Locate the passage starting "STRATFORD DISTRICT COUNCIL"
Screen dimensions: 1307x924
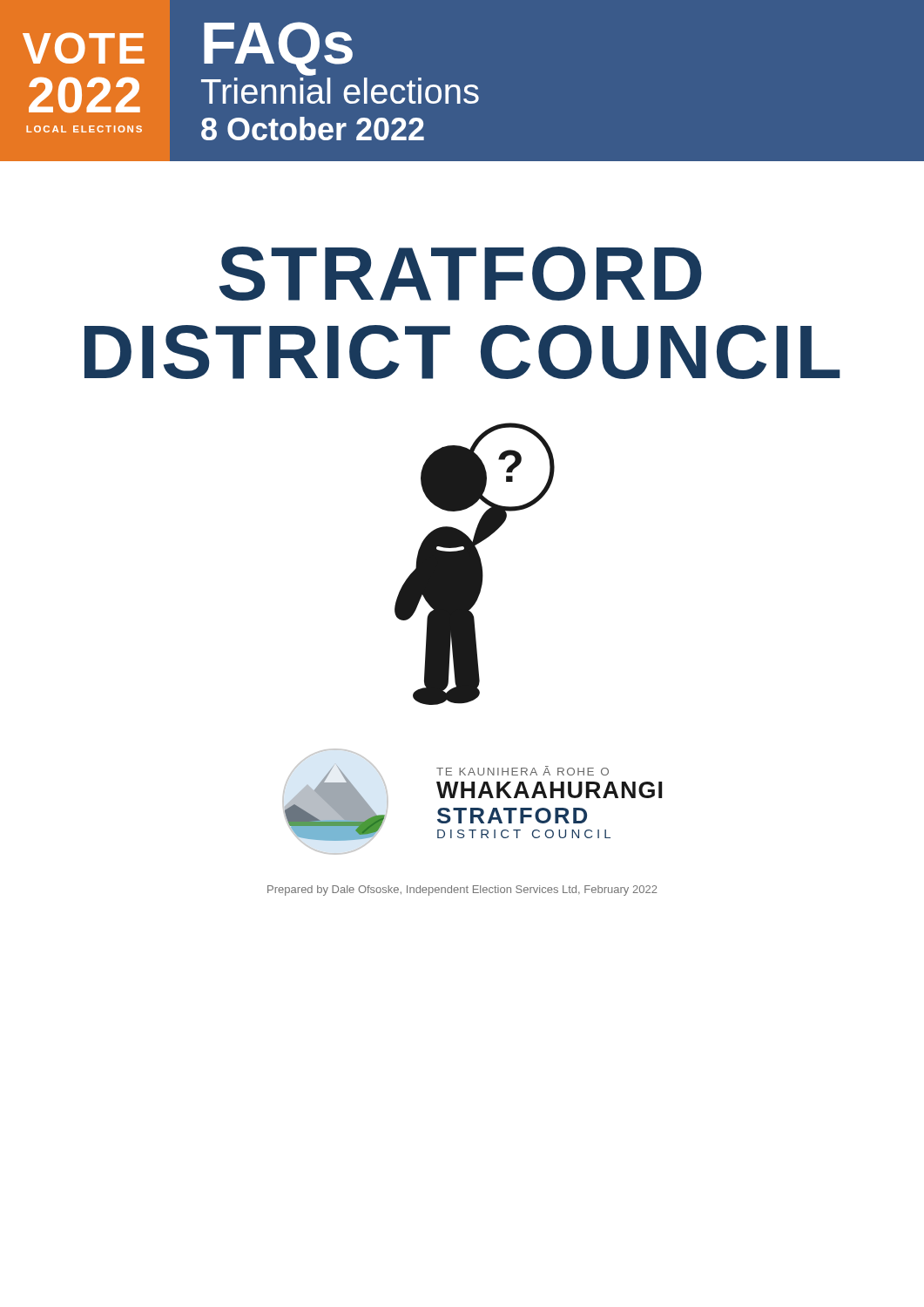click(x=462, y=314)
